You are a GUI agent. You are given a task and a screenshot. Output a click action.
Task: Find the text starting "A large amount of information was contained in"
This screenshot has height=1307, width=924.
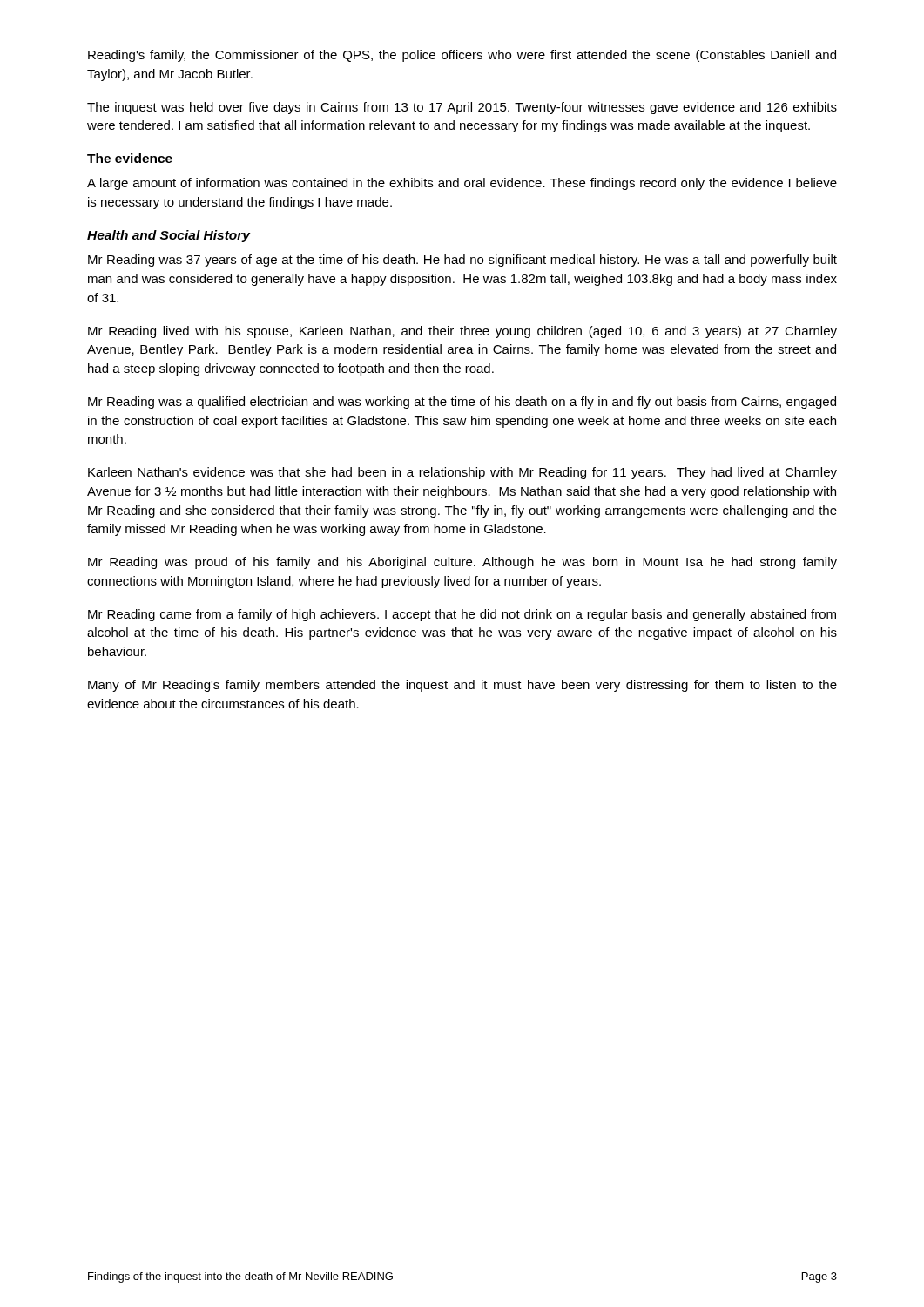[x=462, y=193]
